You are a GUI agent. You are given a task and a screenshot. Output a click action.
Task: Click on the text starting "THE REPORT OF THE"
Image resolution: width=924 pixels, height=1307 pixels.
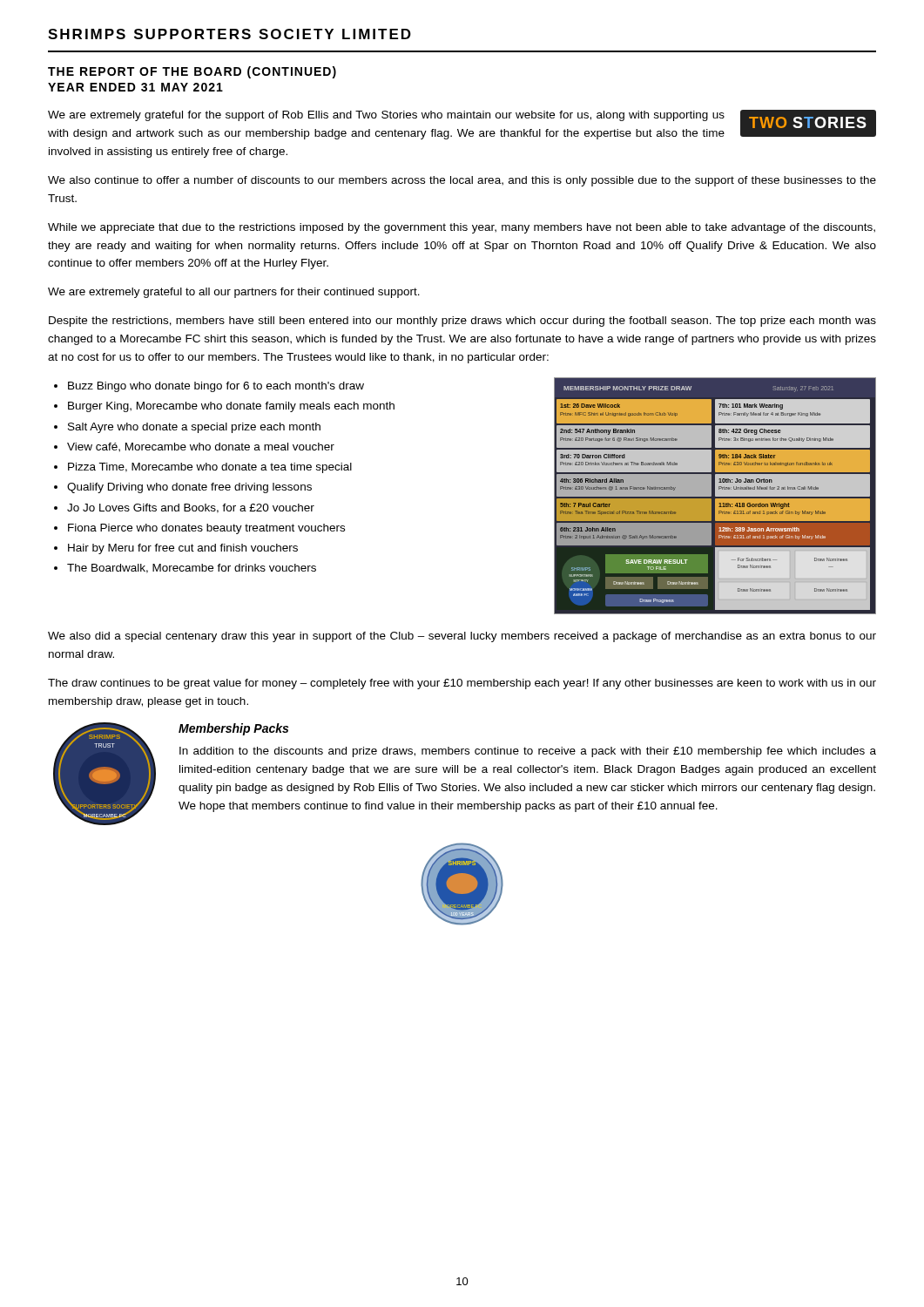tap(193, 71)
